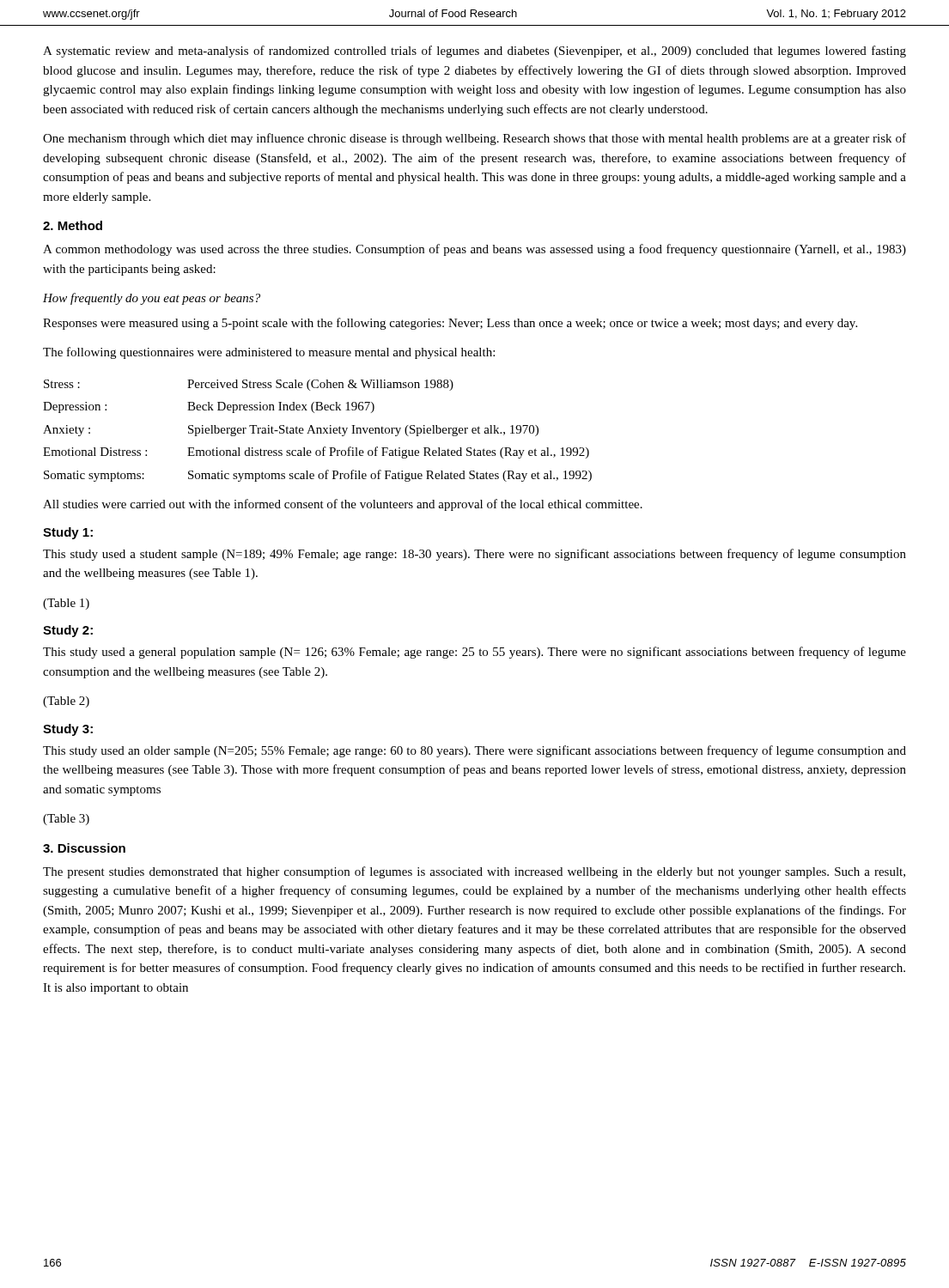Select the text block starting "How frequently do"
The height and width of the screenshot is (1288, 949).
click(152, 299)
